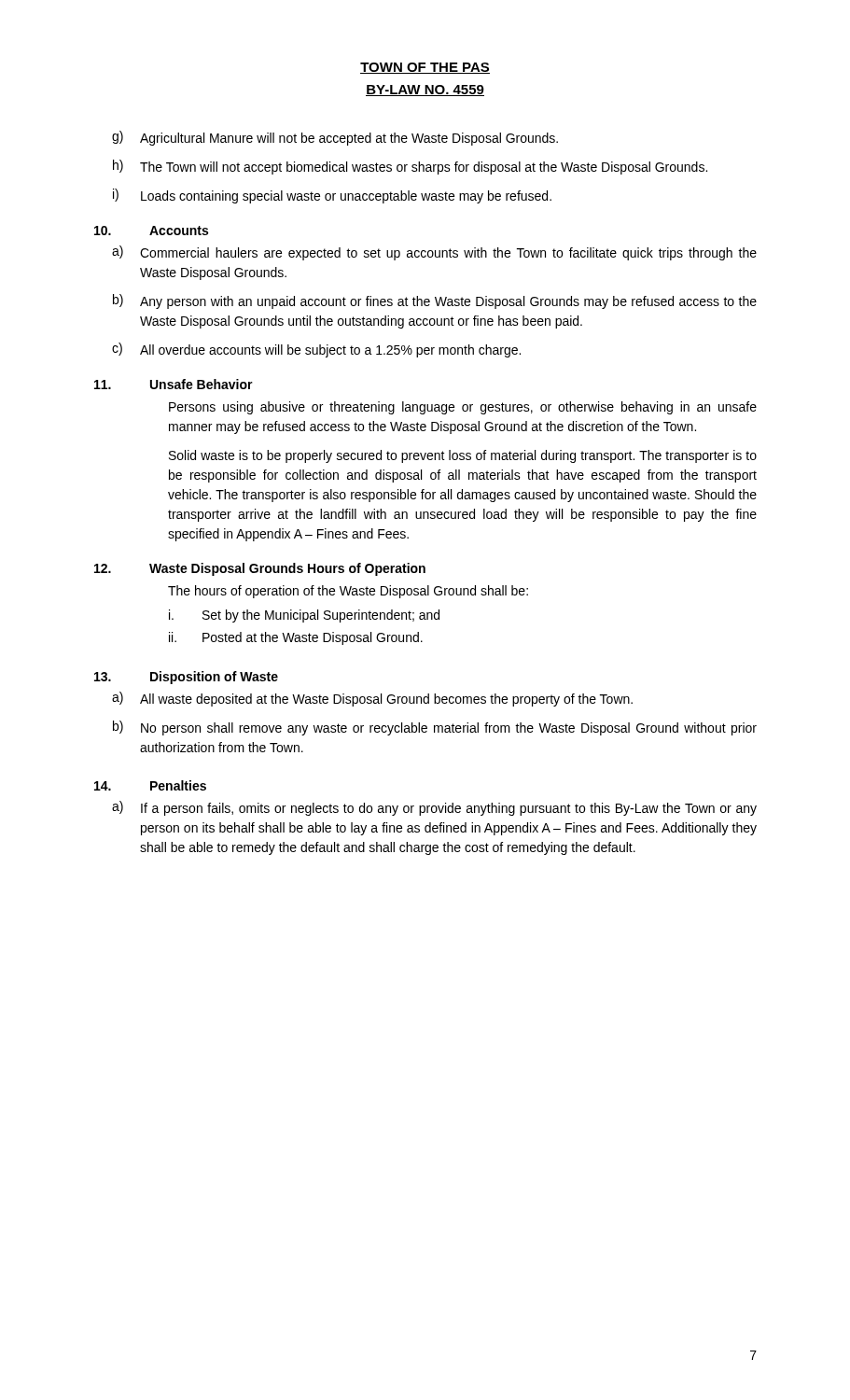Select the list item that says "b) No person"
This screenshot has width=850, height=1400.
pos(434,738)
